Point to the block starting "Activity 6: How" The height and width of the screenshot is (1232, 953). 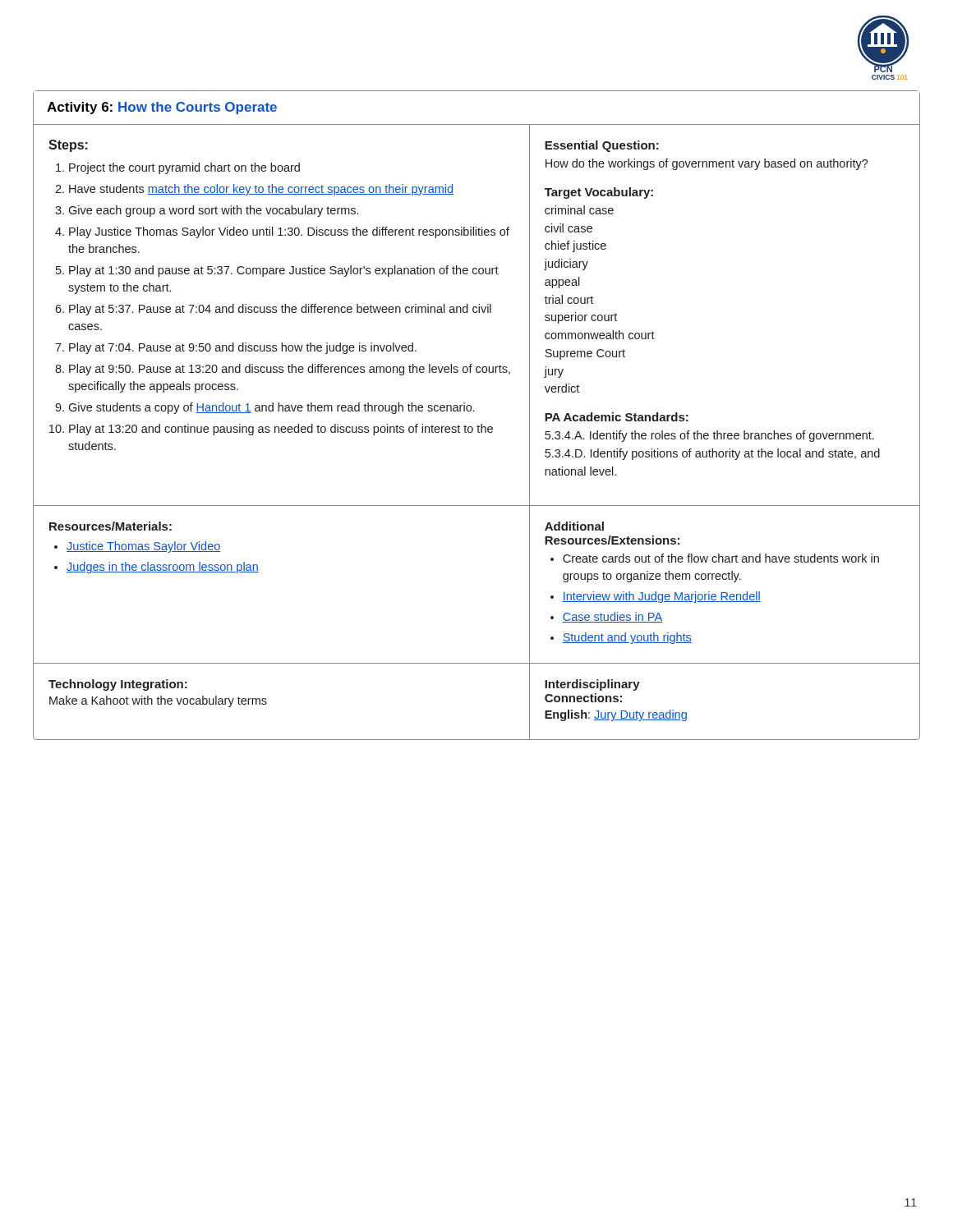(162, 107)
